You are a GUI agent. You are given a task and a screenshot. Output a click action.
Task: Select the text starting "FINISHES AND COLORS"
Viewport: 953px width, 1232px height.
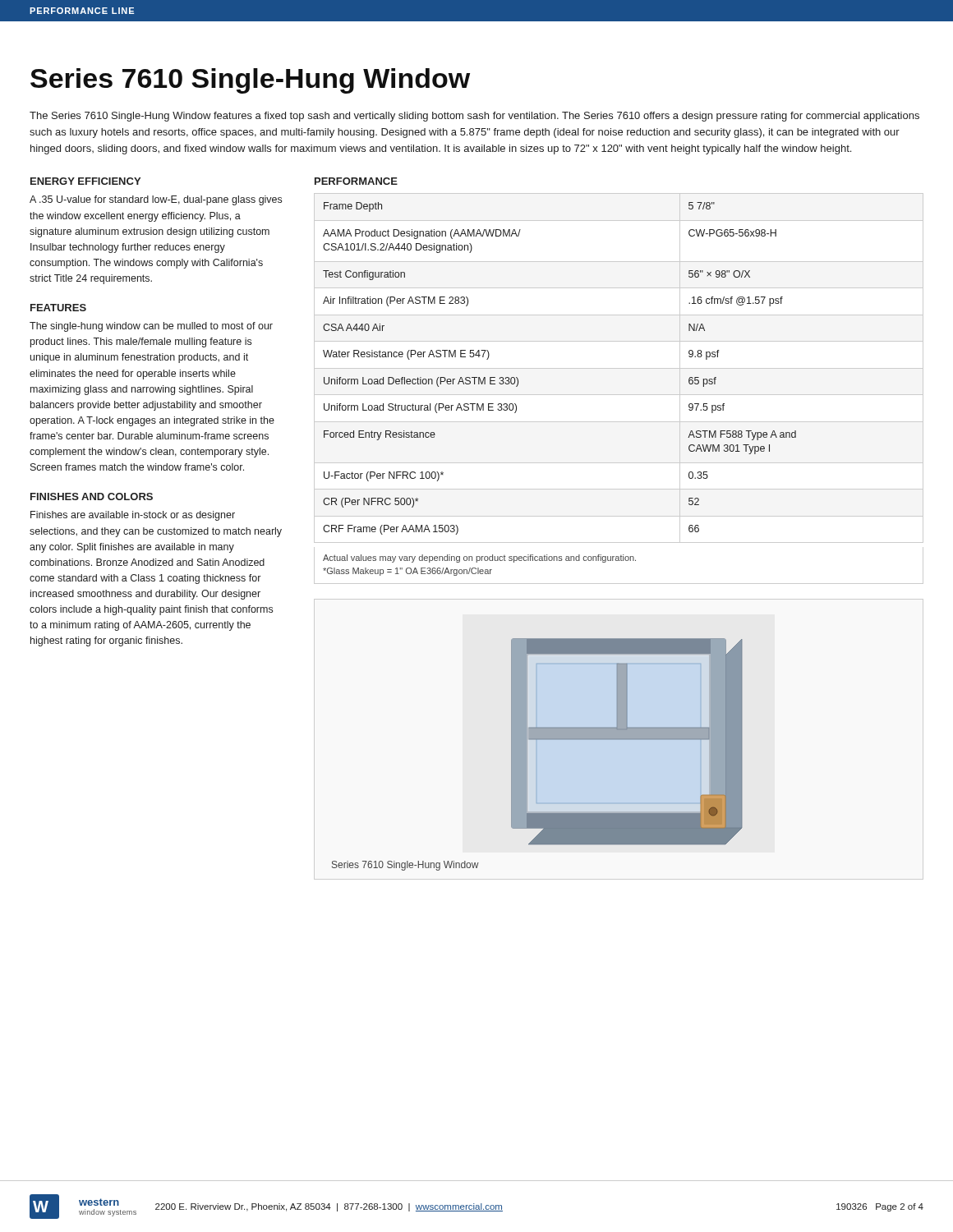click(91, 497)
